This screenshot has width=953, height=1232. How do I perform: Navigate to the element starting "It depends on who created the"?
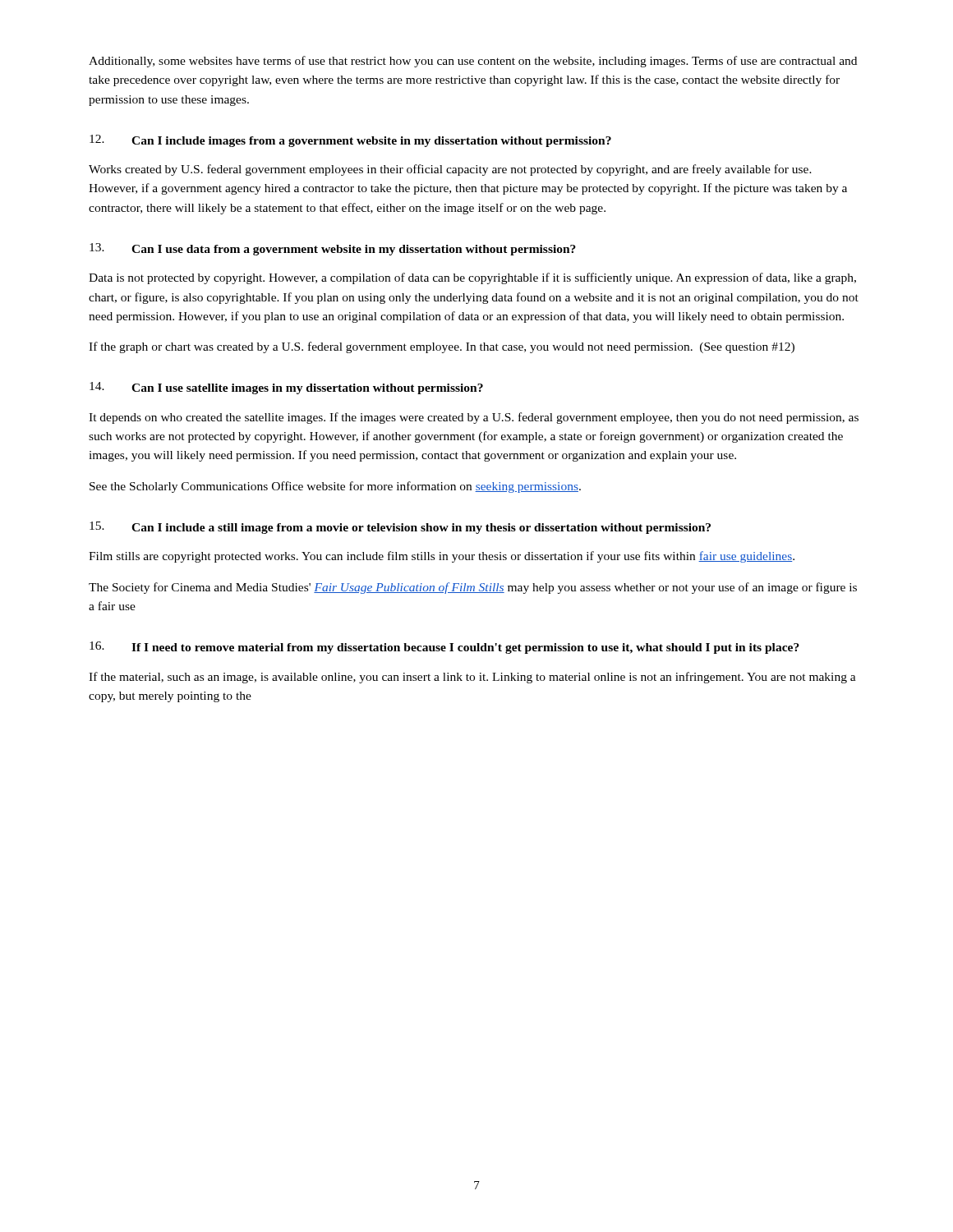pos(474,436)
